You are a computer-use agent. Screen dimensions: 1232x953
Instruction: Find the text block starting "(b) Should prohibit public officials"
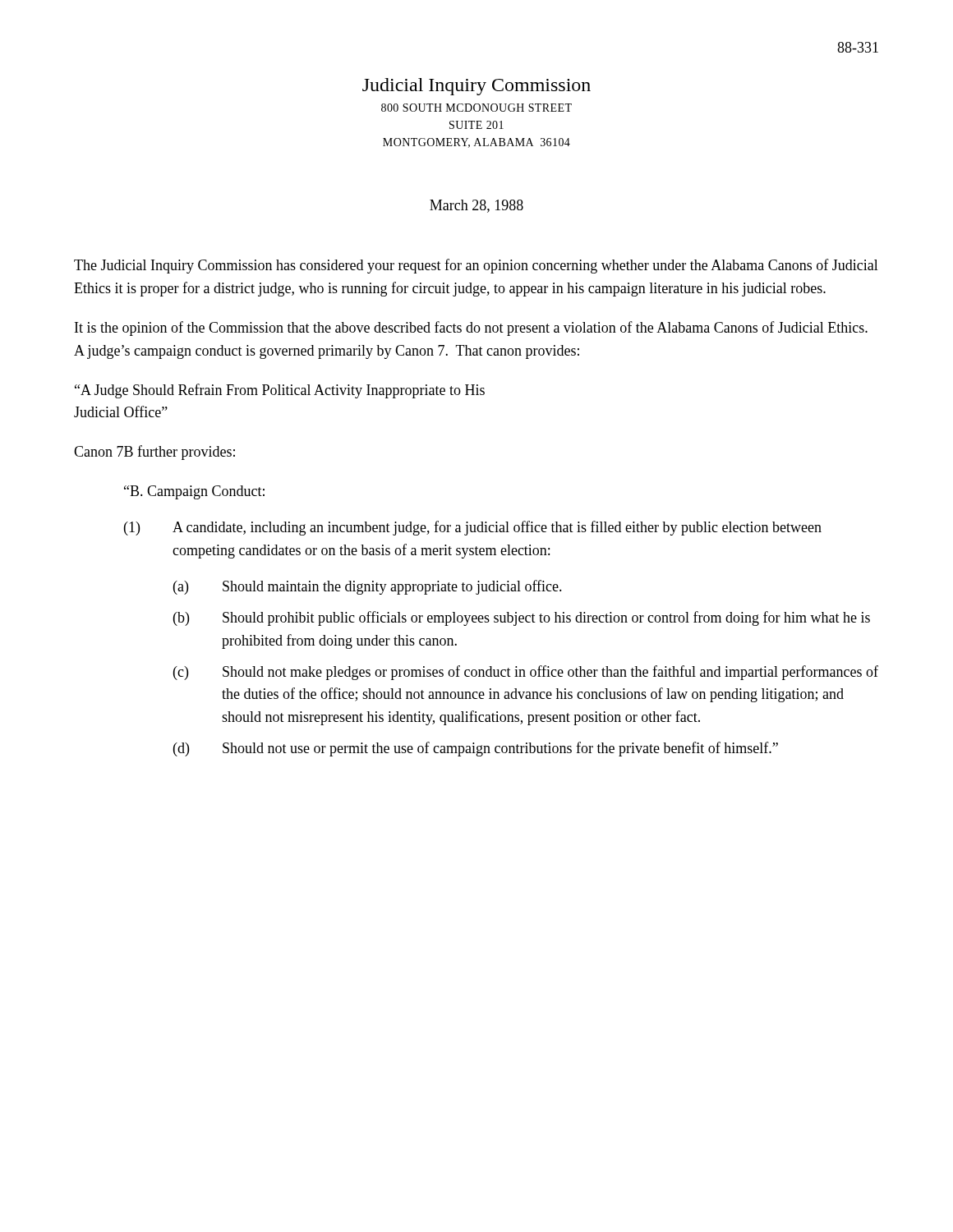526,630
